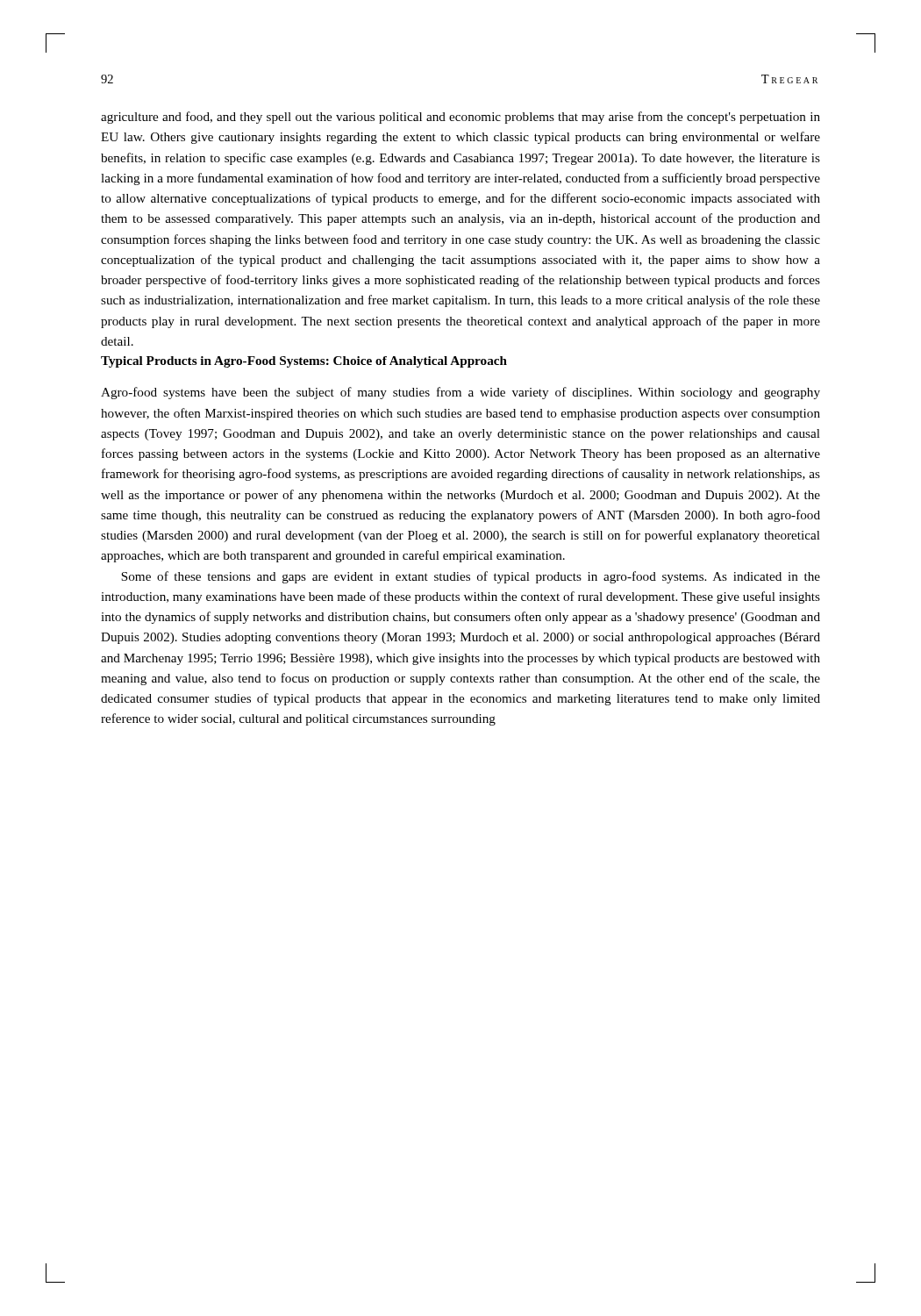Click on the text block with the text "Agro-food systems have"
The image size is (921, 1316).
460,555
